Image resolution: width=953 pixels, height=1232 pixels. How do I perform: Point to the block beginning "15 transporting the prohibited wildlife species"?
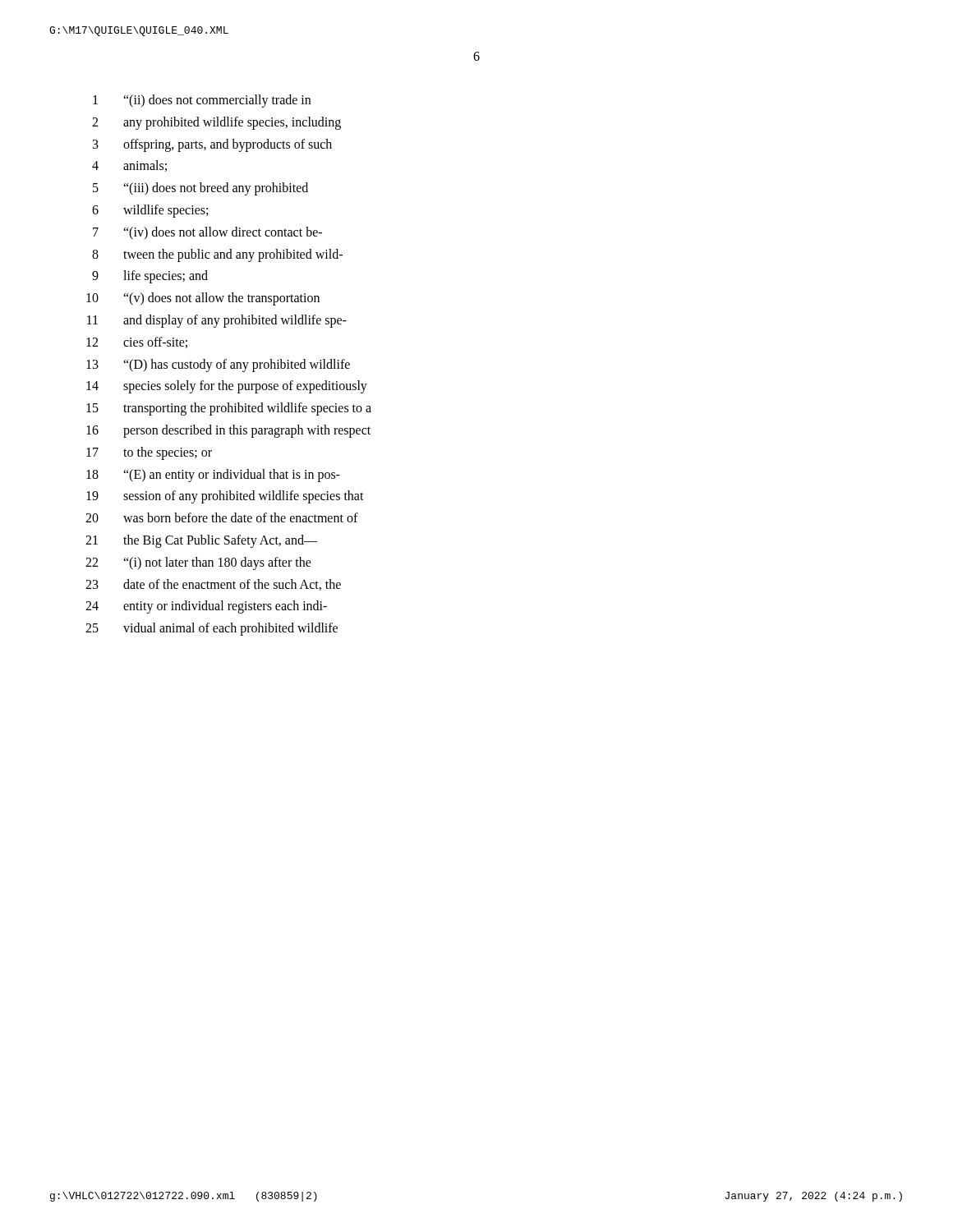(229, 409)
